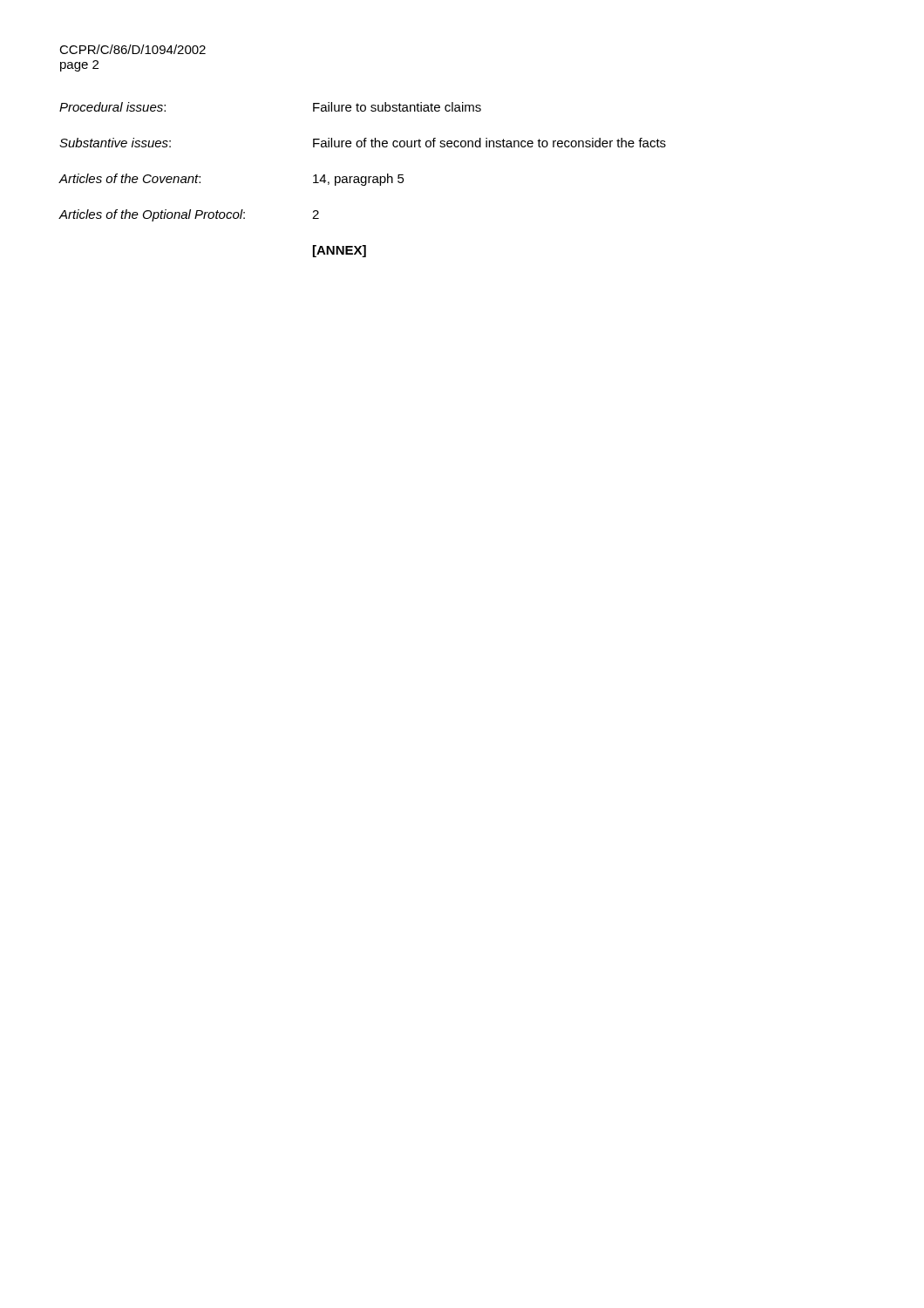924x1308 pixels.
Task: Click on the text block that says "Substantive issues: Failure of the court of"
Action: tap(462, 143)
